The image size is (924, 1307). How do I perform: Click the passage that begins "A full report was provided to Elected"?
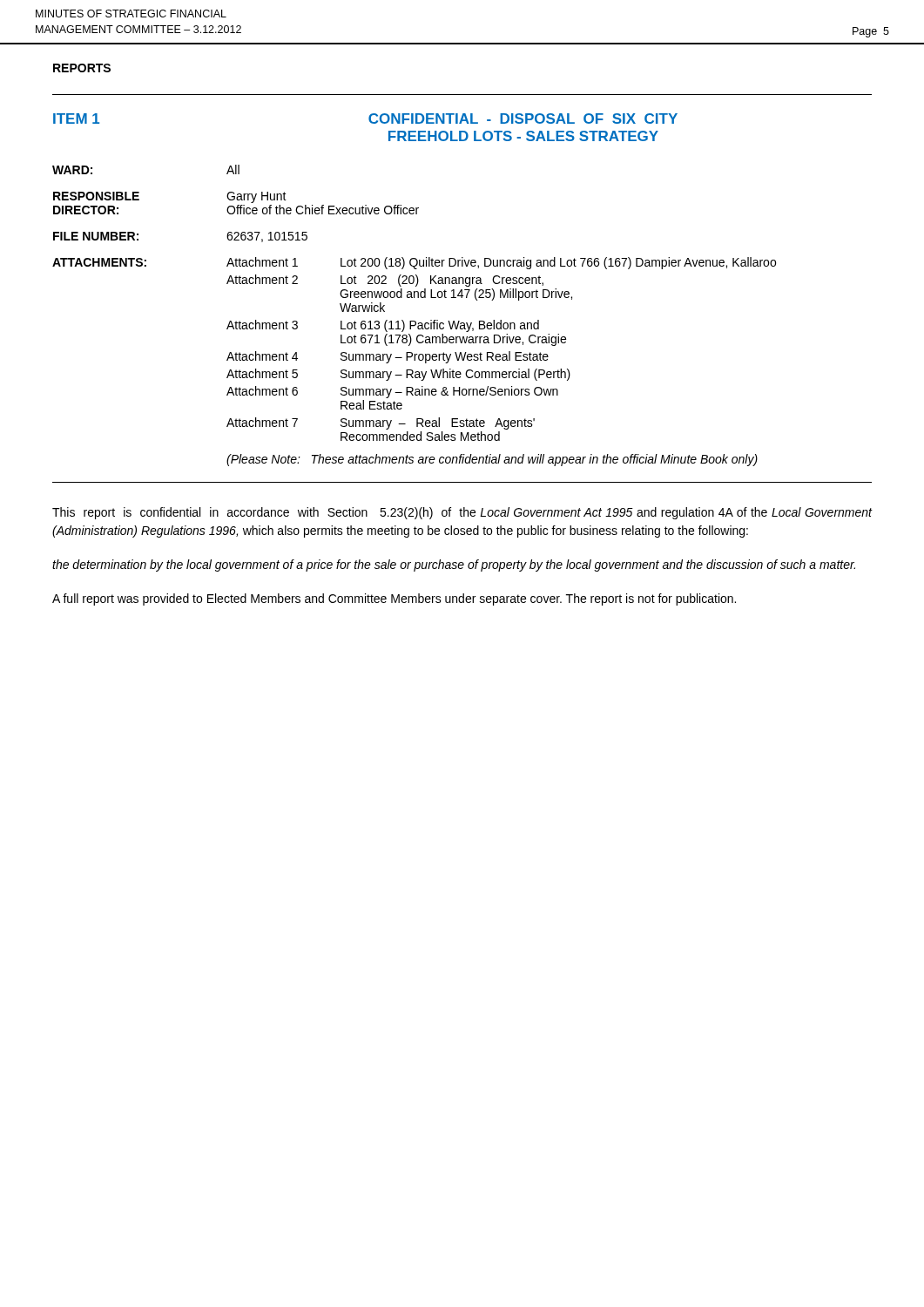395,599
